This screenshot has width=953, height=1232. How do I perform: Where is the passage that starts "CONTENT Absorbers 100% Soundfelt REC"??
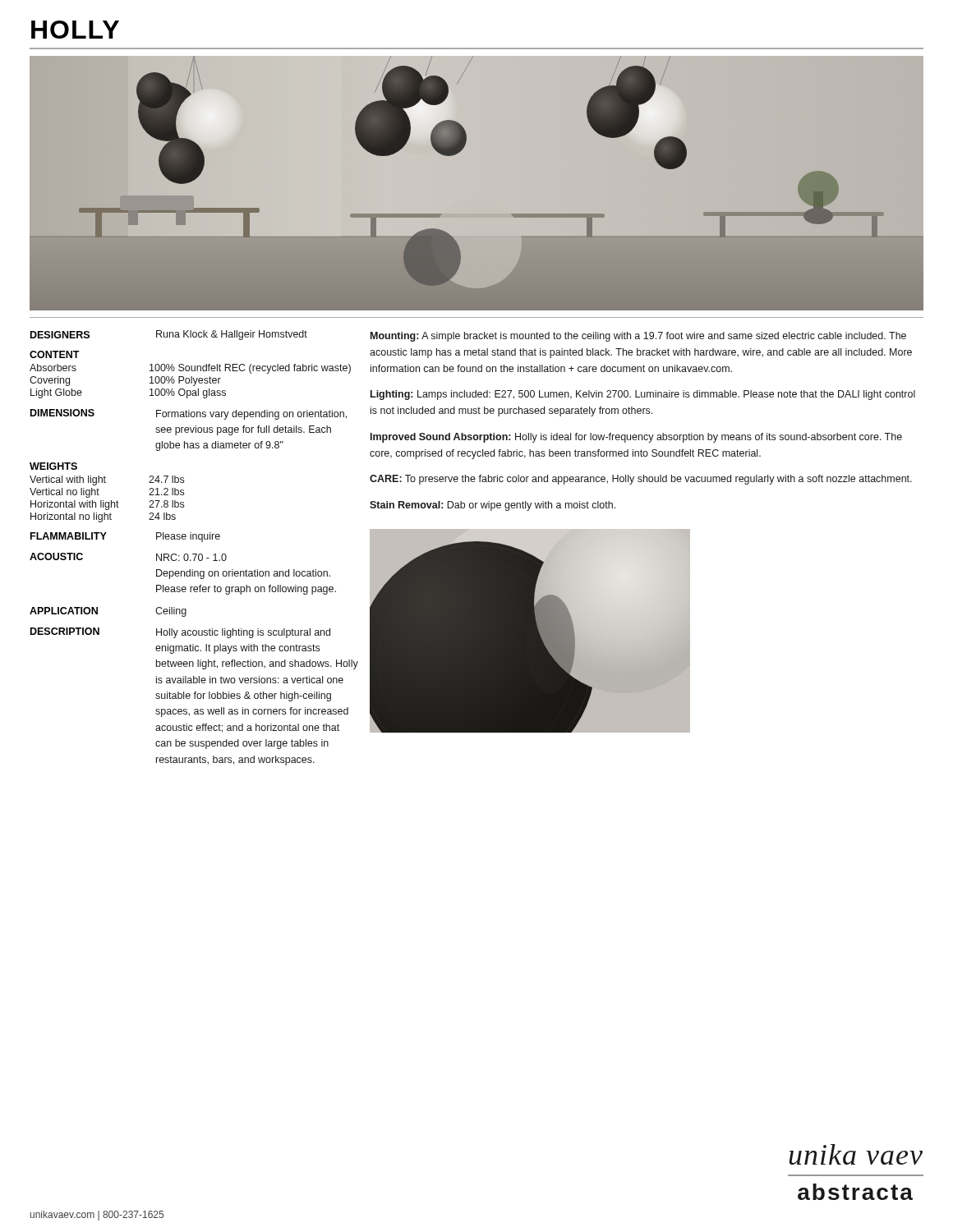pyautogui.click(x=194, y=374)
